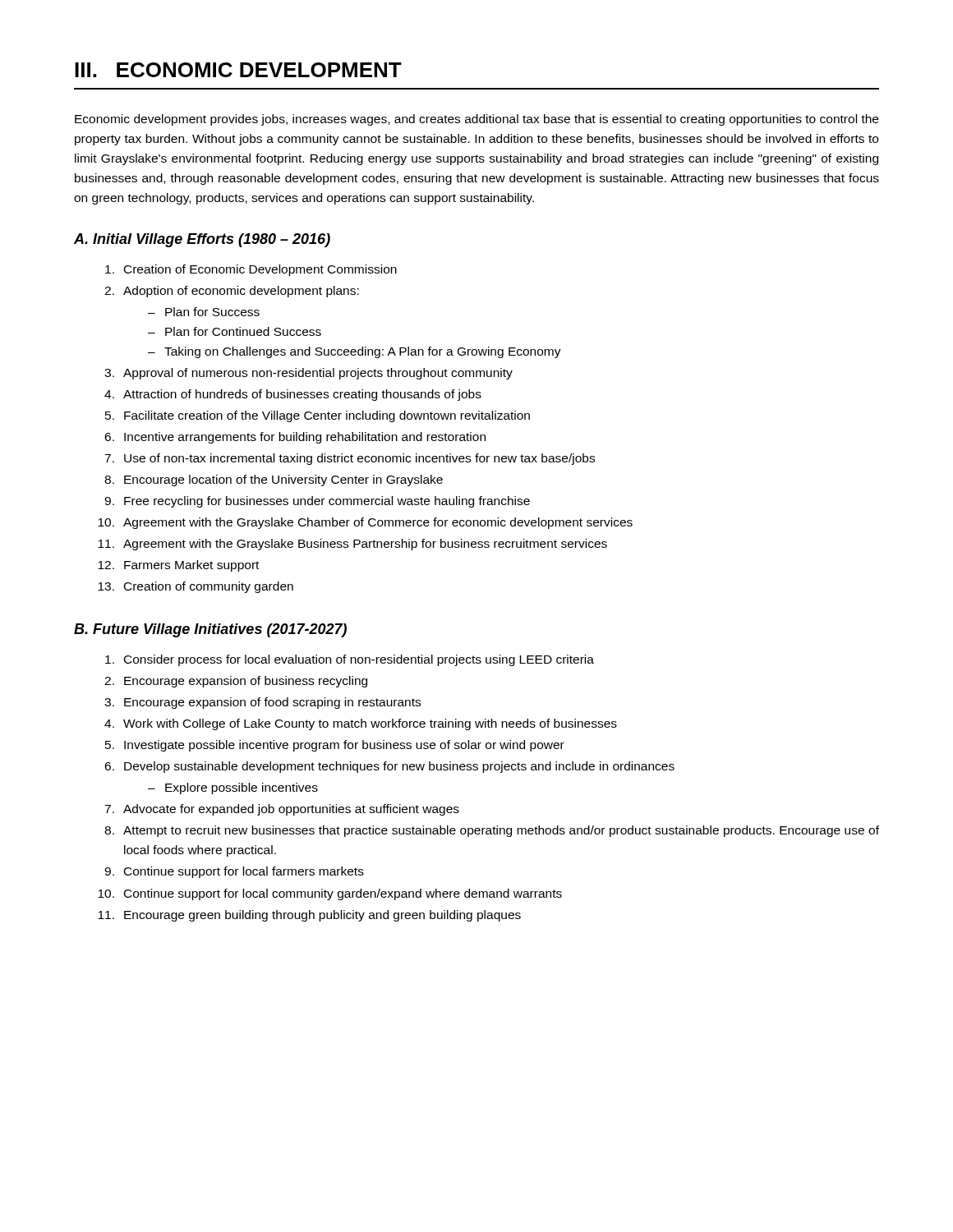Click on the list item that says "Attraction of hundreds"

click(x=476, y=394)
